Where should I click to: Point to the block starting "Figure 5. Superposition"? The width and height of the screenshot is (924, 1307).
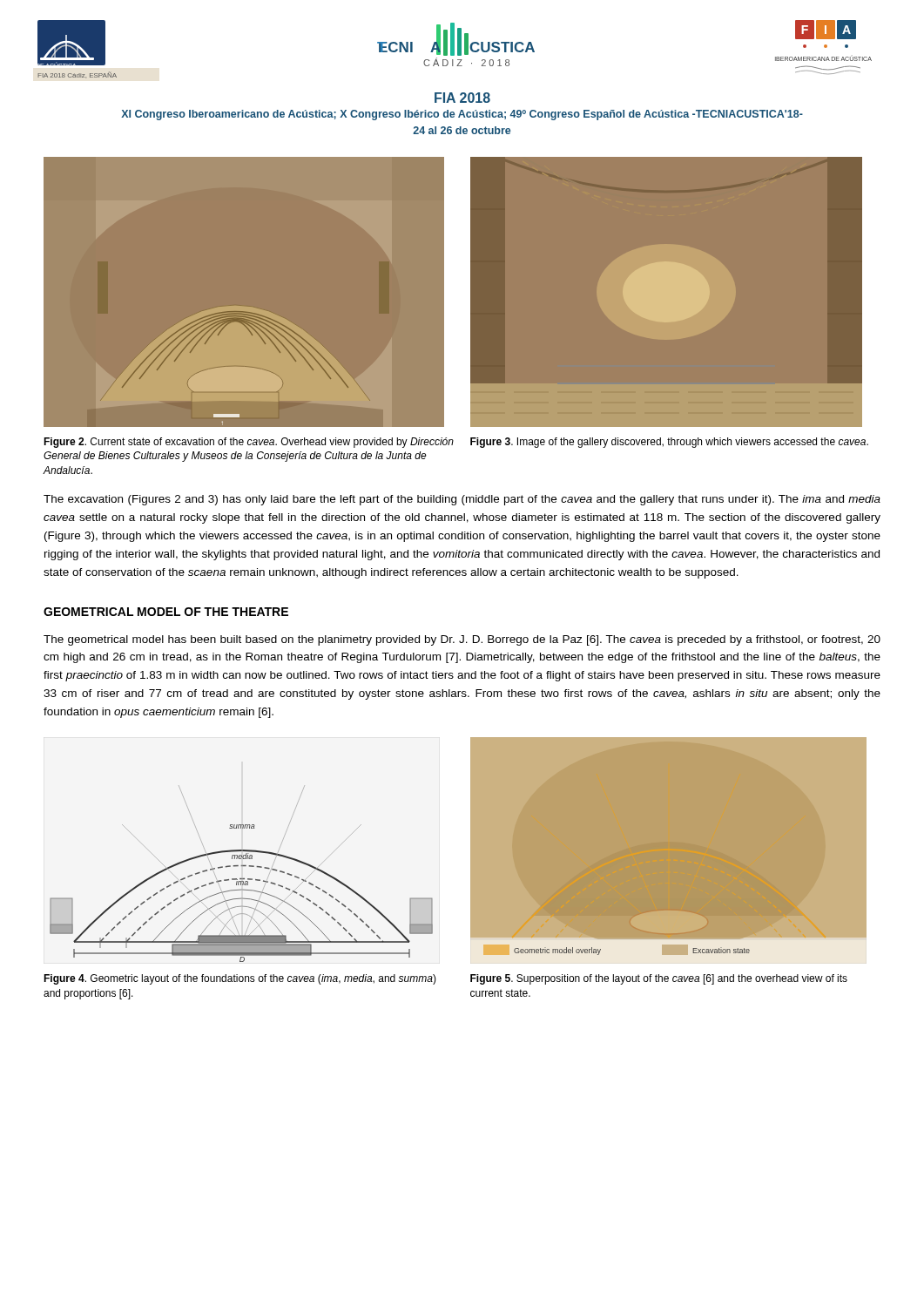coord(659,986)
